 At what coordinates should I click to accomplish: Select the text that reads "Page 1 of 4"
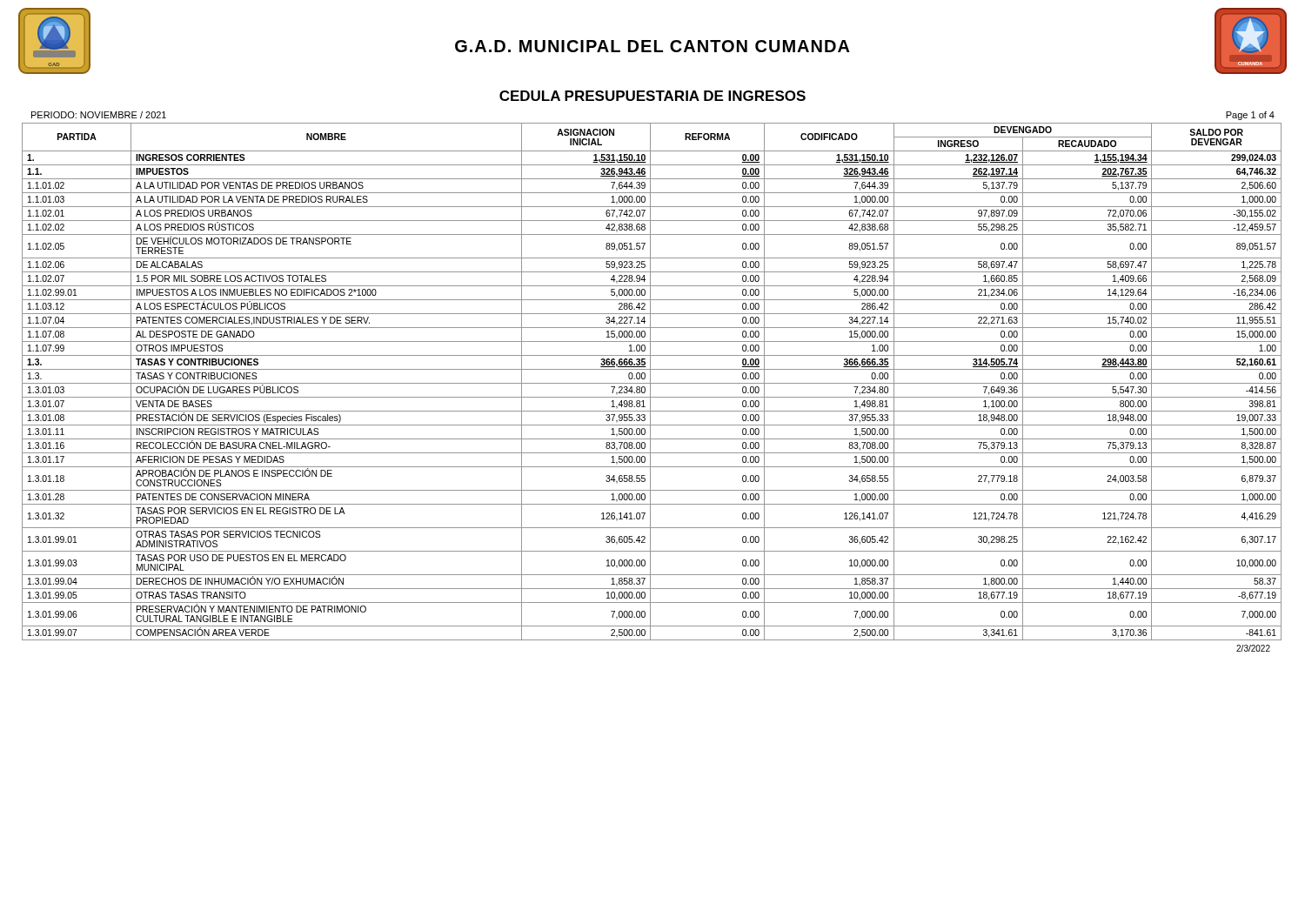point(1250,115)
